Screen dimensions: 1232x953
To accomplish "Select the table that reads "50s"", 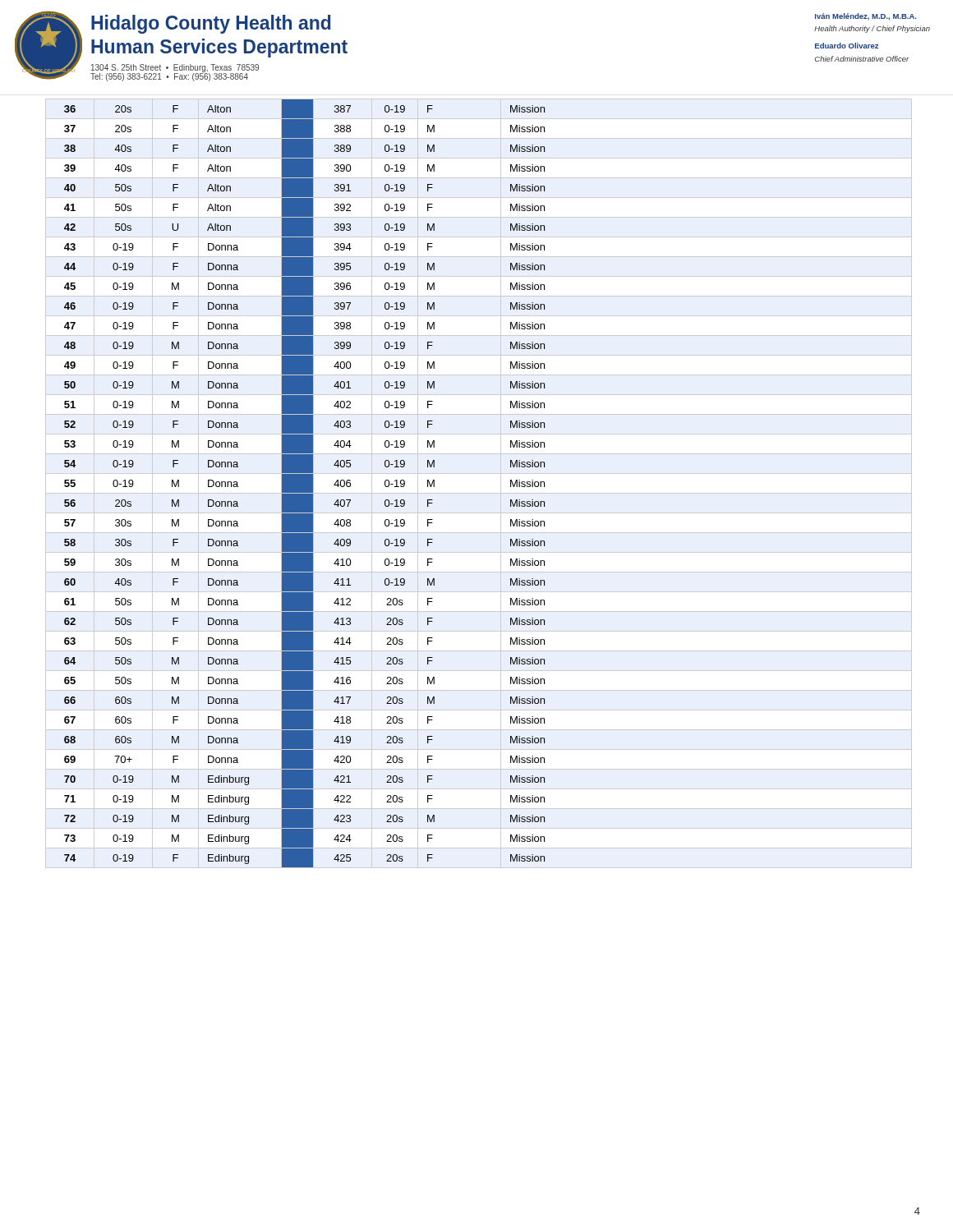I will click(x=479, y=483).
